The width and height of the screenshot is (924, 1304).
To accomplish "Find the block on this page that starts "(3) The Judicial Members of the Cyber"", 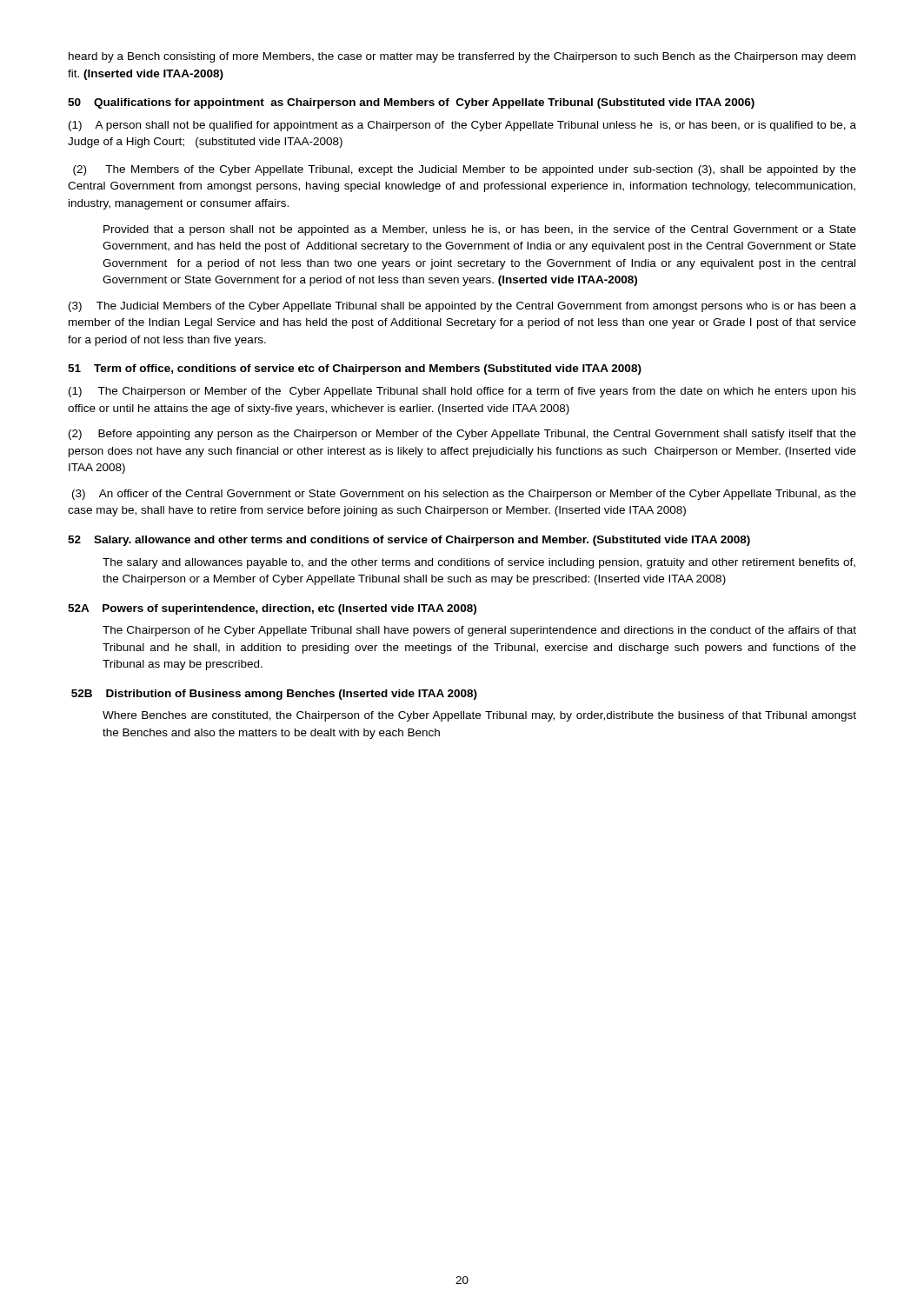I will pyautogui.click(x=462, y=323).
